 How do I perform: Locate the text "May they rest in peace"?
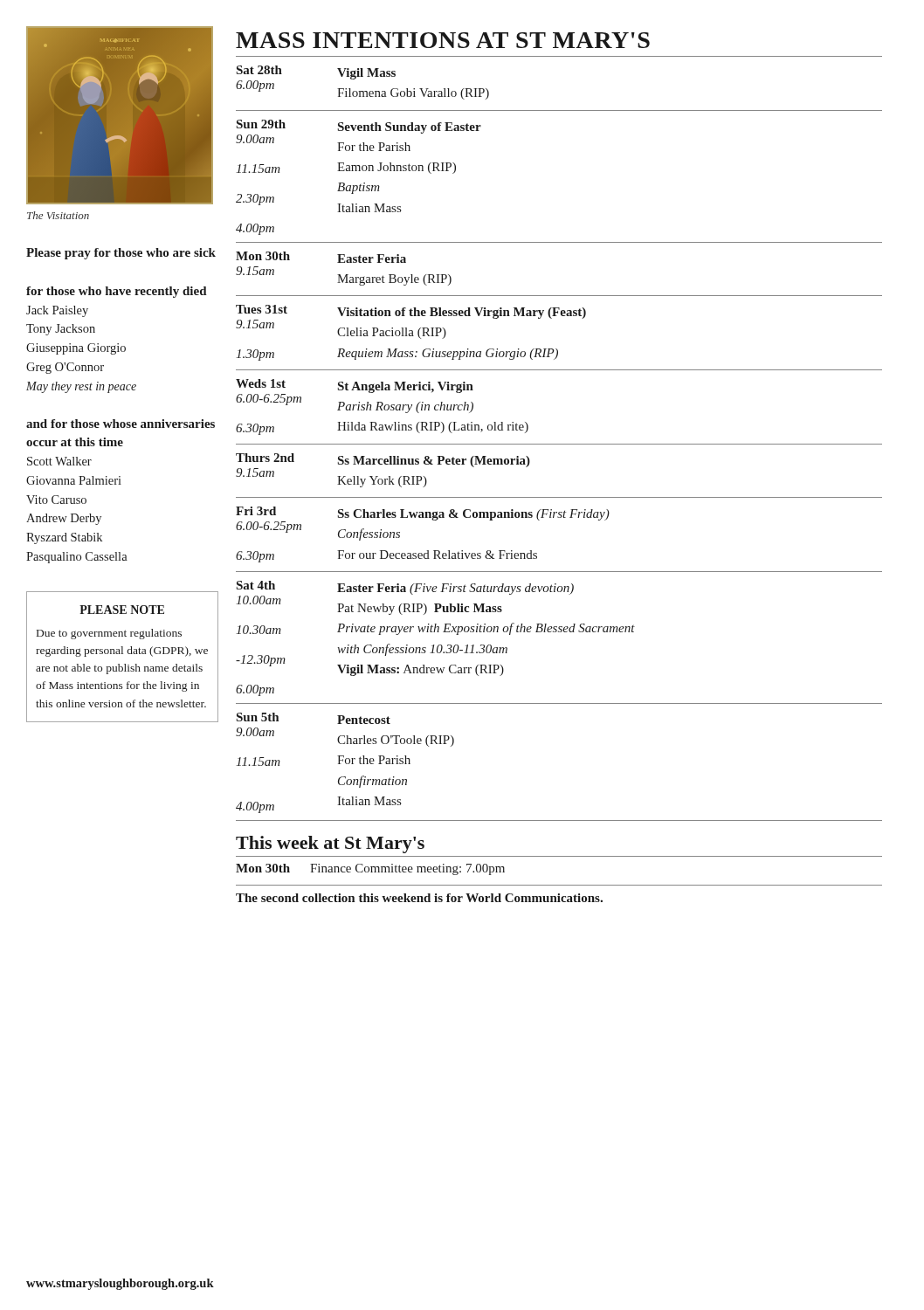(x=81, y=386)
